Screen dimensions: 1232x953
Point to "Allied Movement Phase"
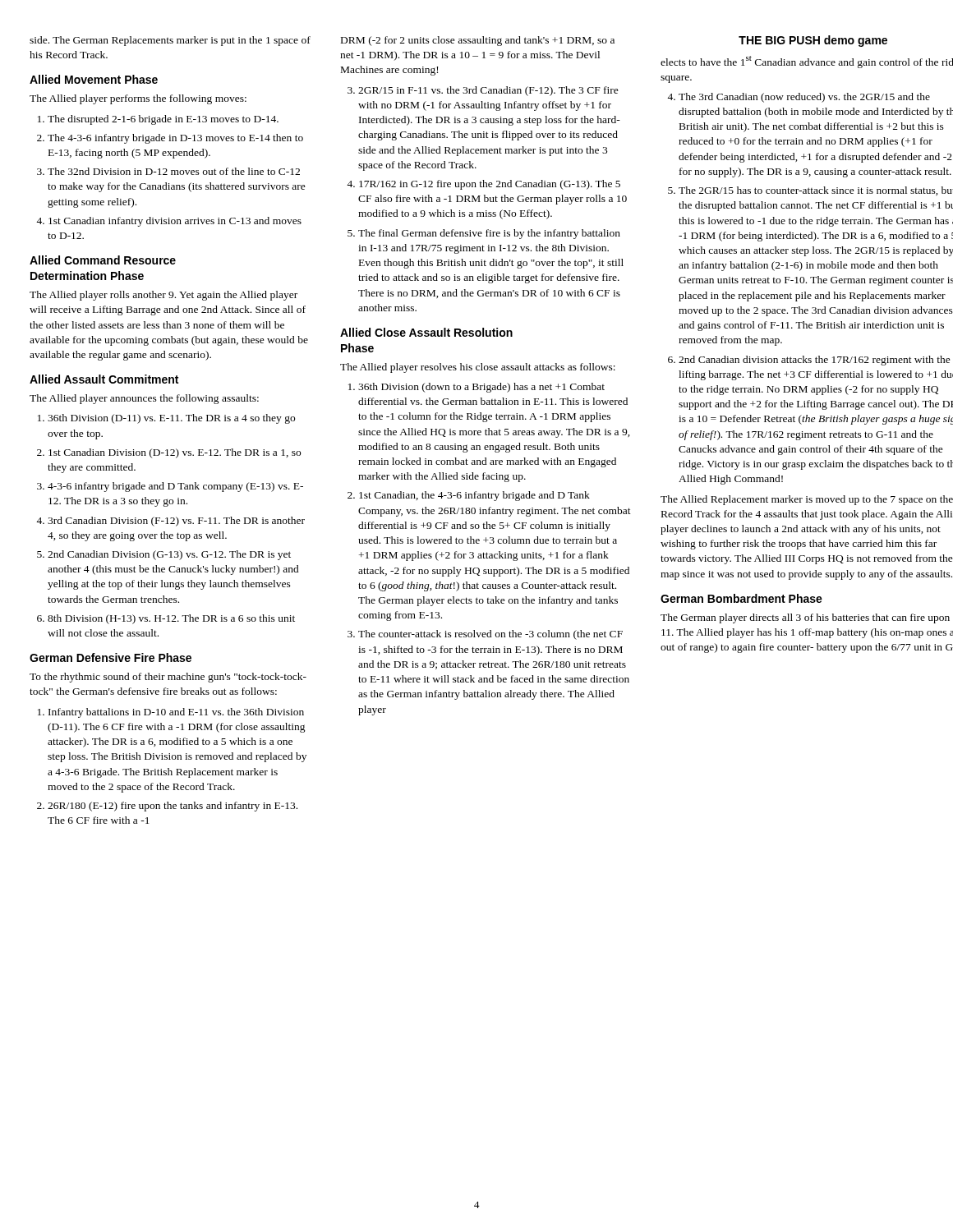coord(94,80)
